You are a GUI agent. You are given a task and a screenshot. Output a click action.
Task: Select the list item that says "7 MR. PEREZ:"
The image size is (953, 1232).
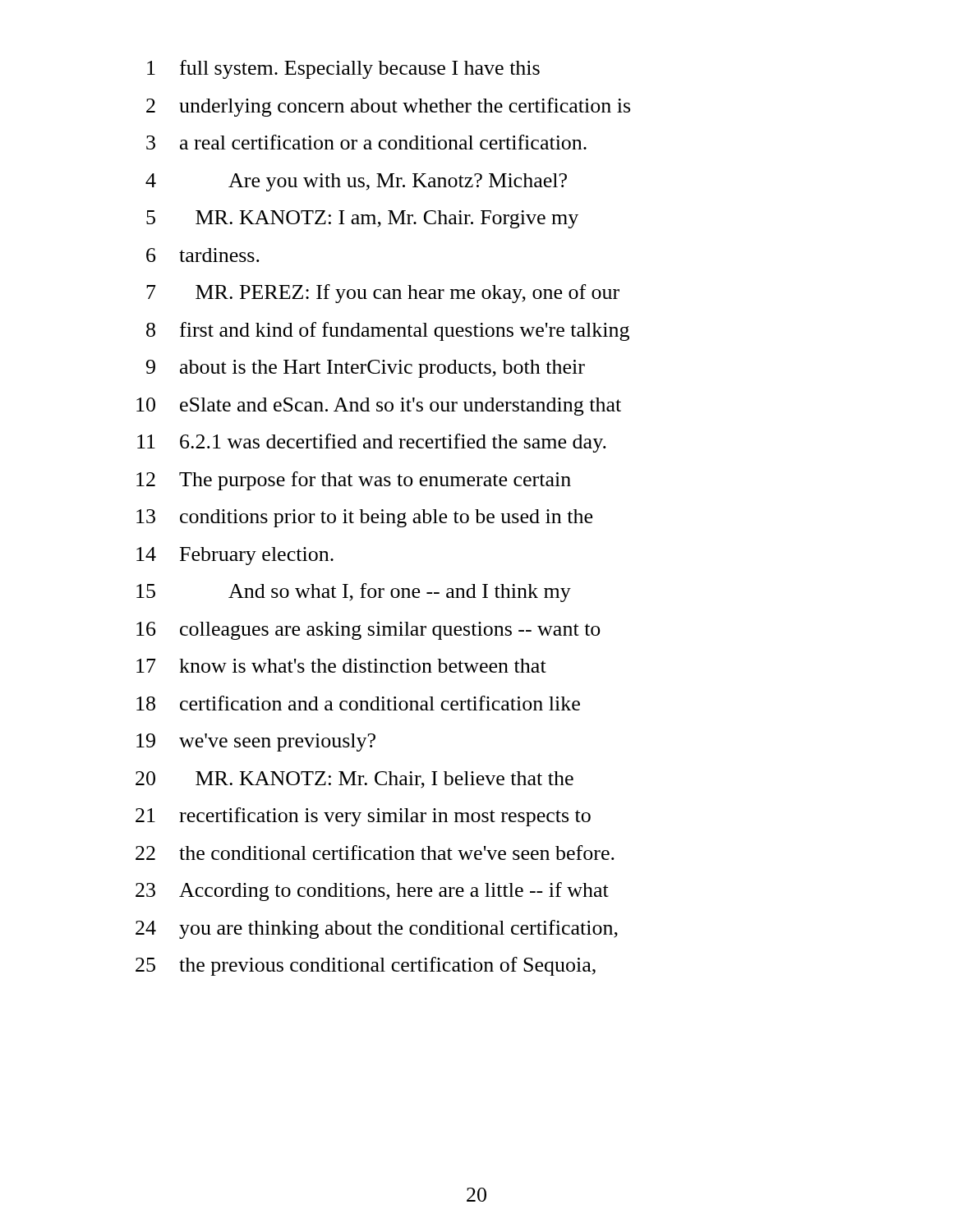[x=489, y=292]
